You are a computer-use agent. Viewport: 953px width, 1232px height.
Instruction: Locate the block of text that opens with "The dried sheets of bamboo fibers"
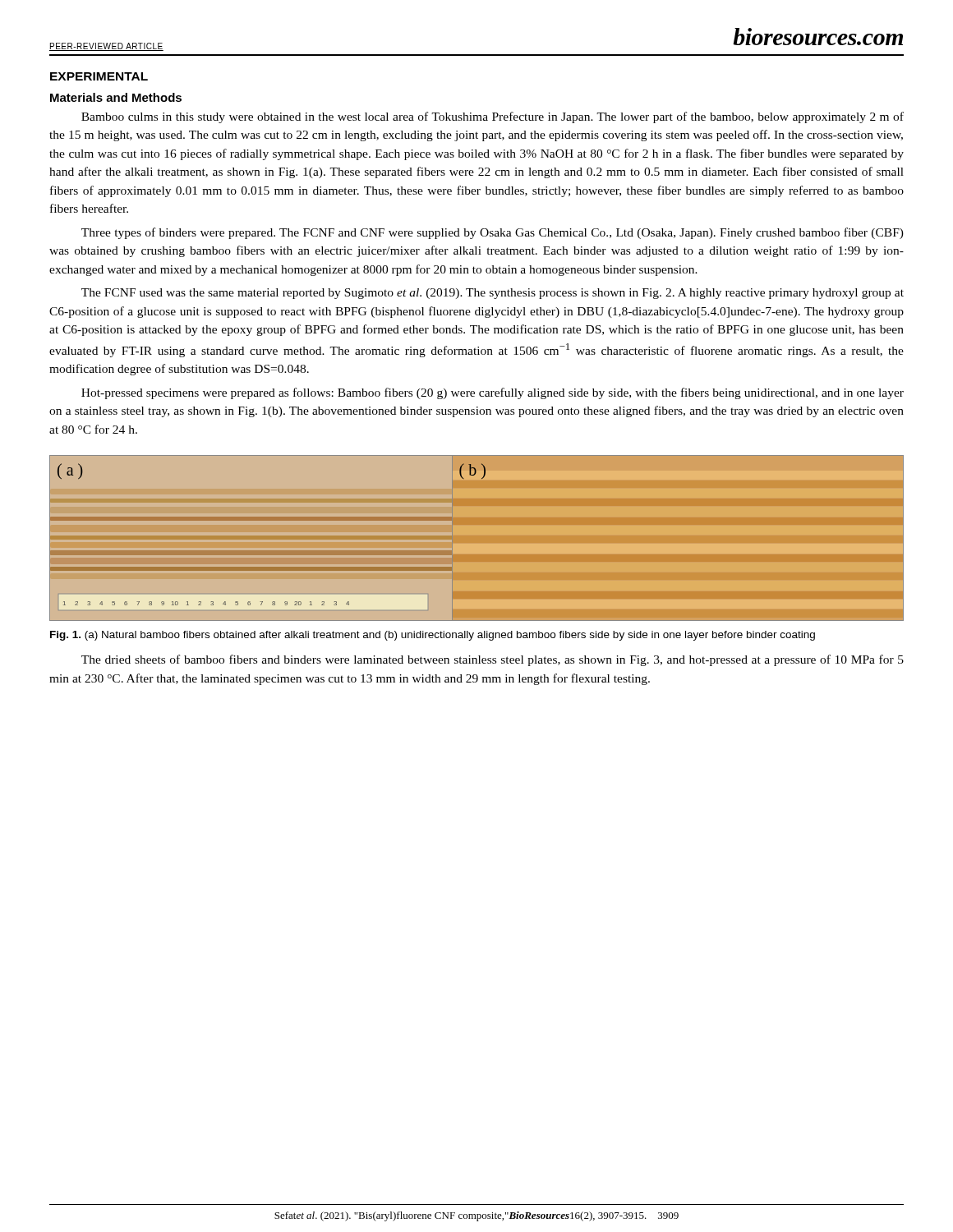476,669
